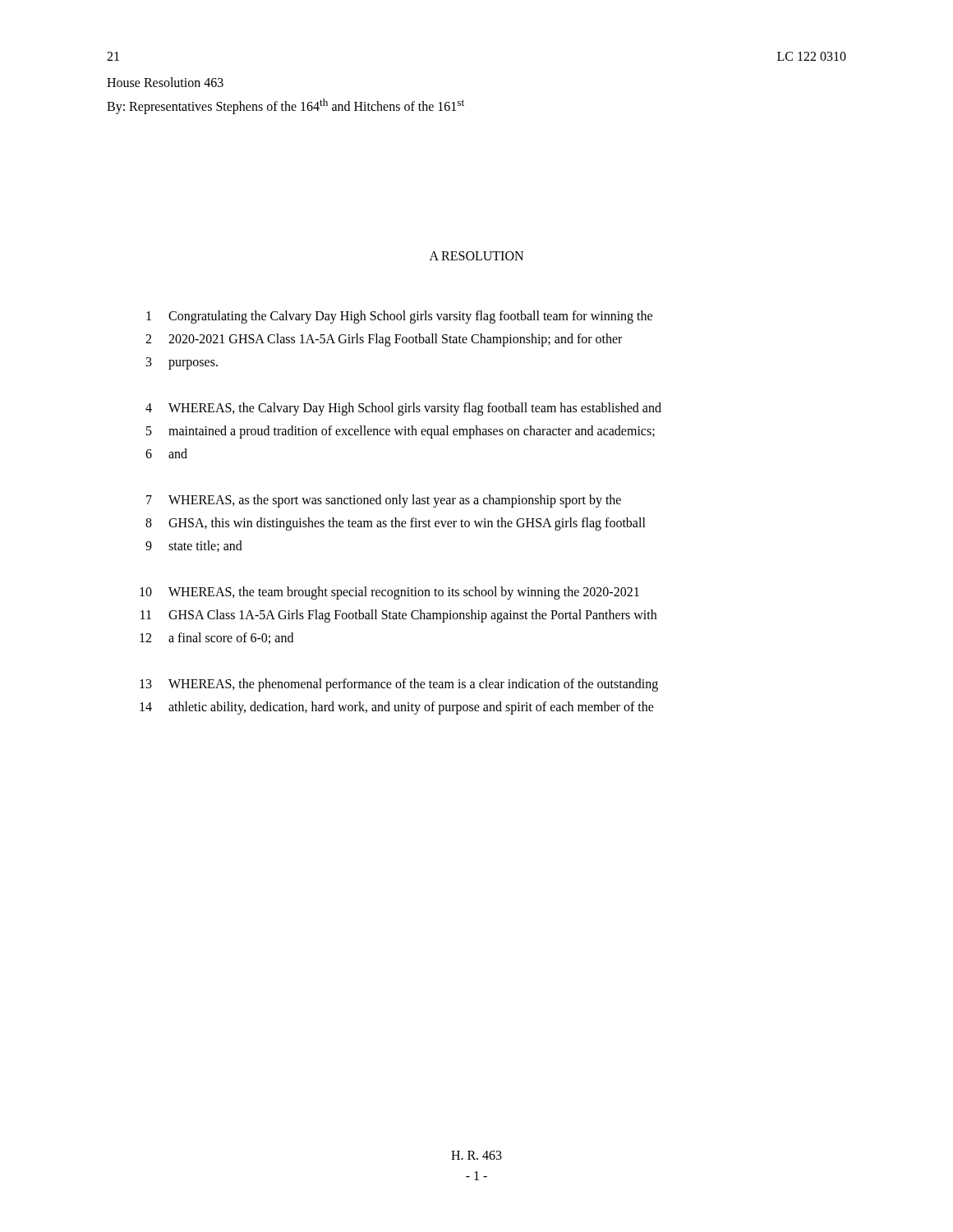Find "A RESOLUTION" on this page

[x=476, y=255]
